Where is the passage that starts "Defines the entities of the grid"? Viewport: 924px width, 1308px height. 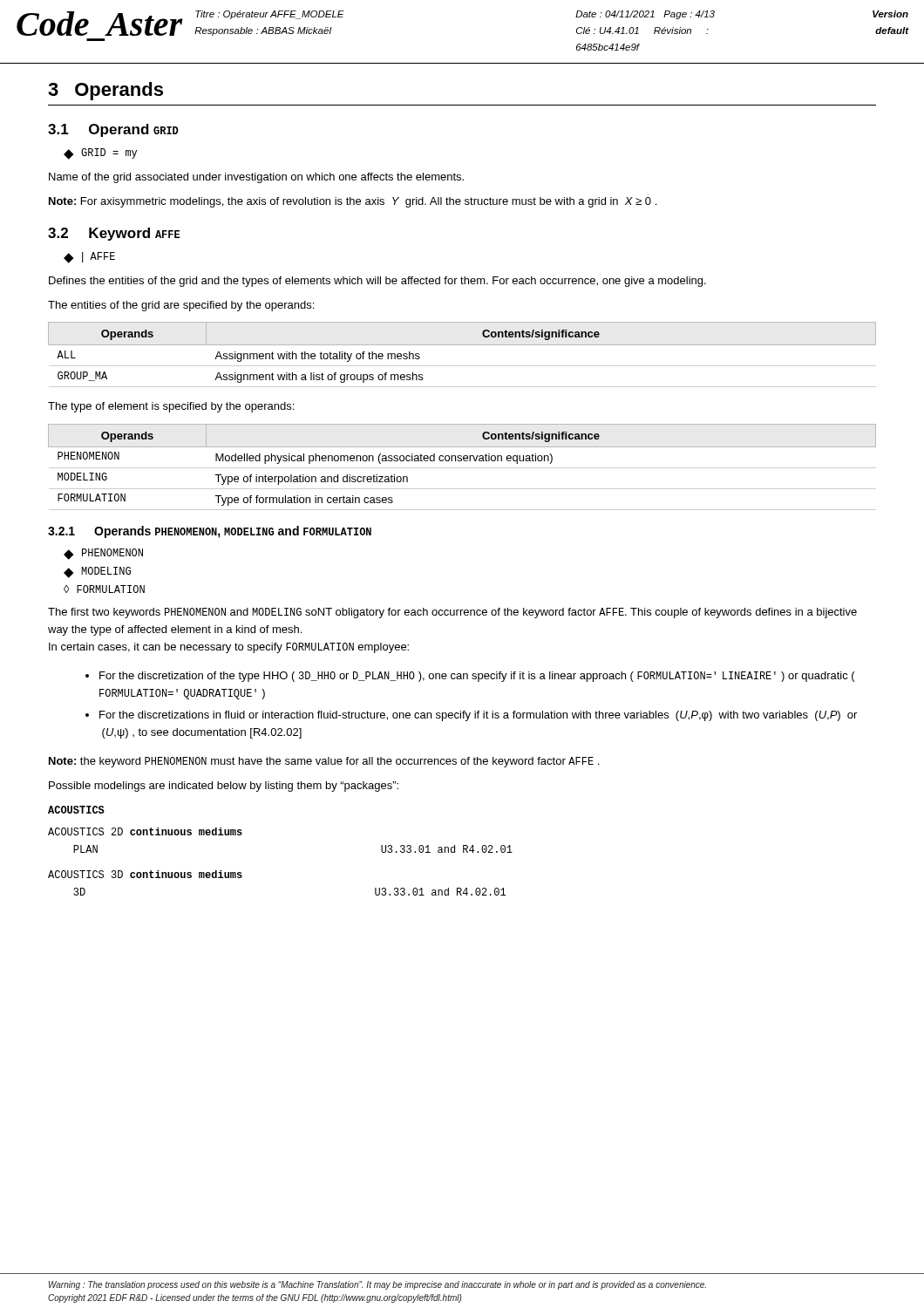pos(377,280)
